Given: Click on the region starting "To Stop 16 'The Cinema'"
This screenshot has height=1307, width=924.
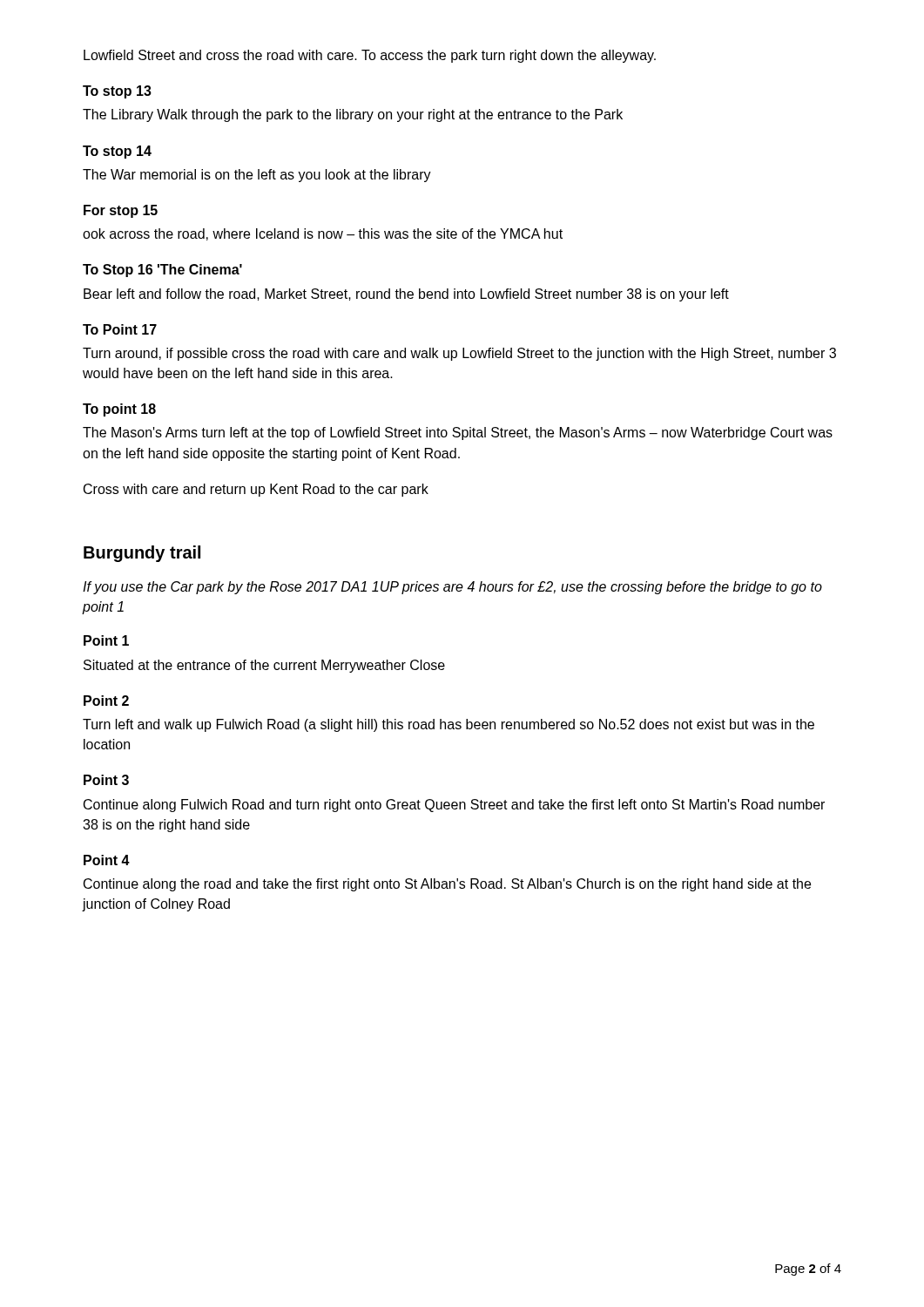Looking at the screenshot, I should pyautogui.click(x=163, y=270).
